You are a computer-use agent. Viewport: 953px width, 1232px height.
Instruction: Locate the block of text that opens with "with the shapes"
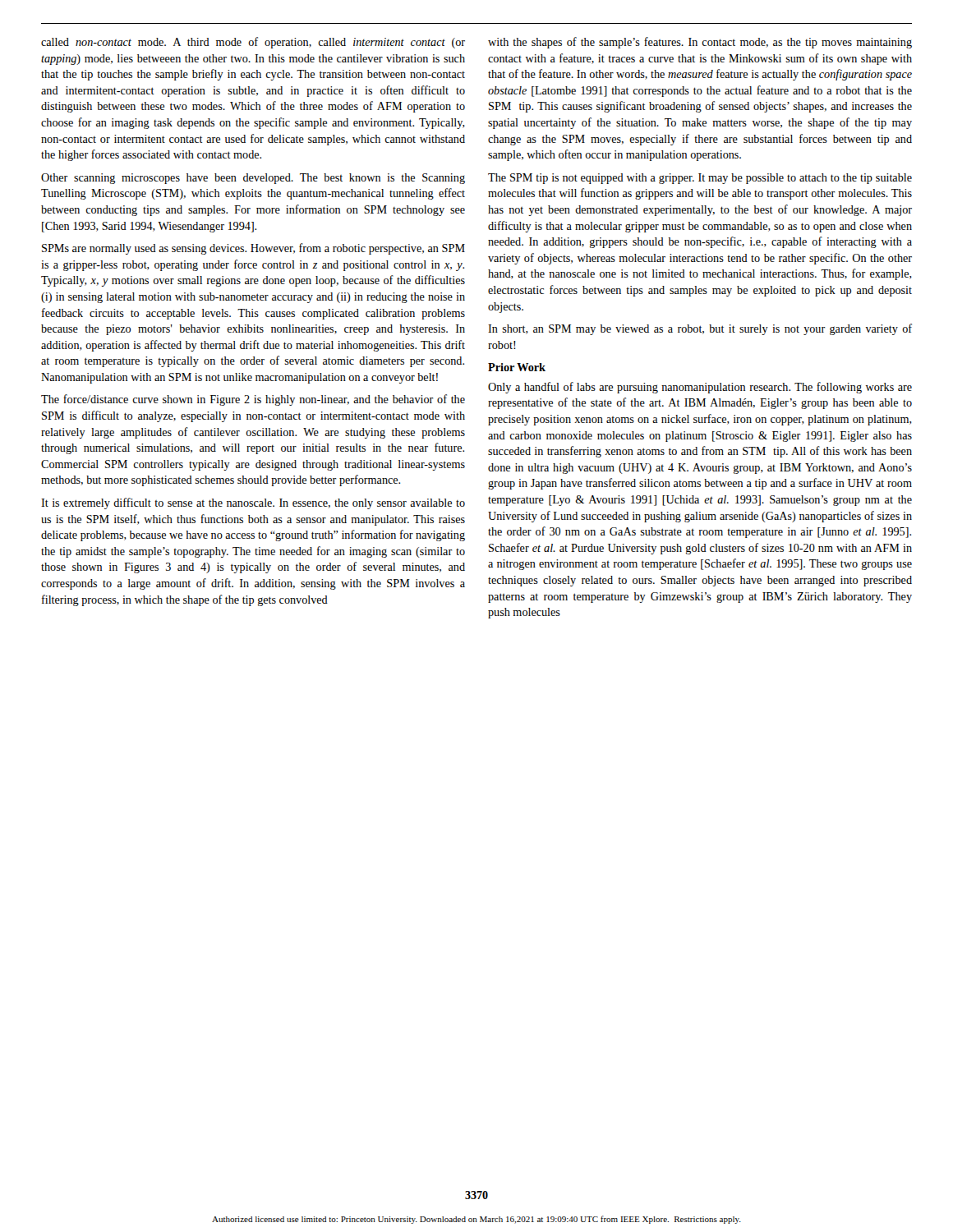(x=700, y=99)
